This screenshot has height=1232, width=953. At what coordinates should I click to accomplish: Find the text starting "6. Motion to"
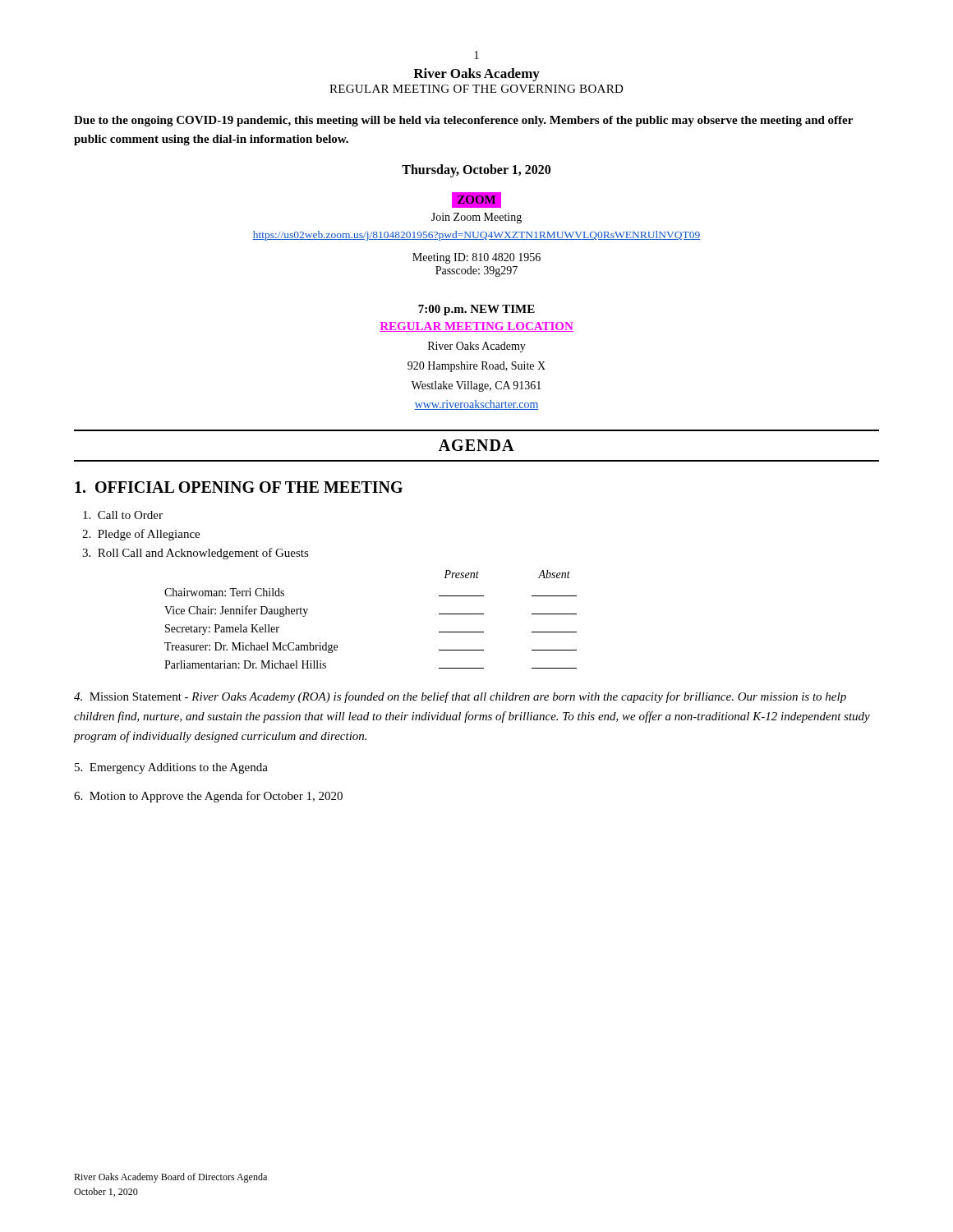point(208,796)
